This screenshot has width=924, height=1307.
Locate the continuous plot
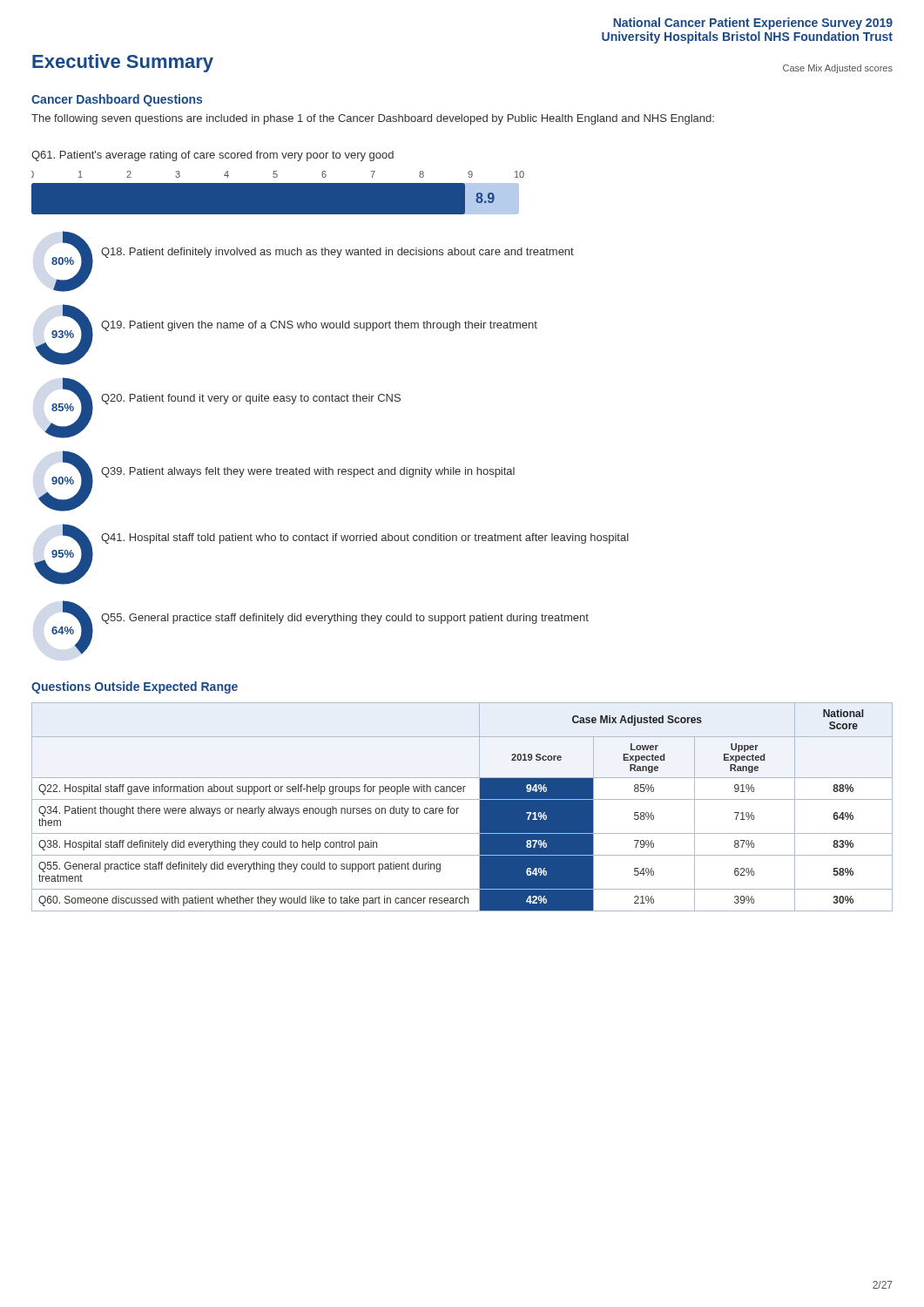pyautogui.click(x=301, y=193)
